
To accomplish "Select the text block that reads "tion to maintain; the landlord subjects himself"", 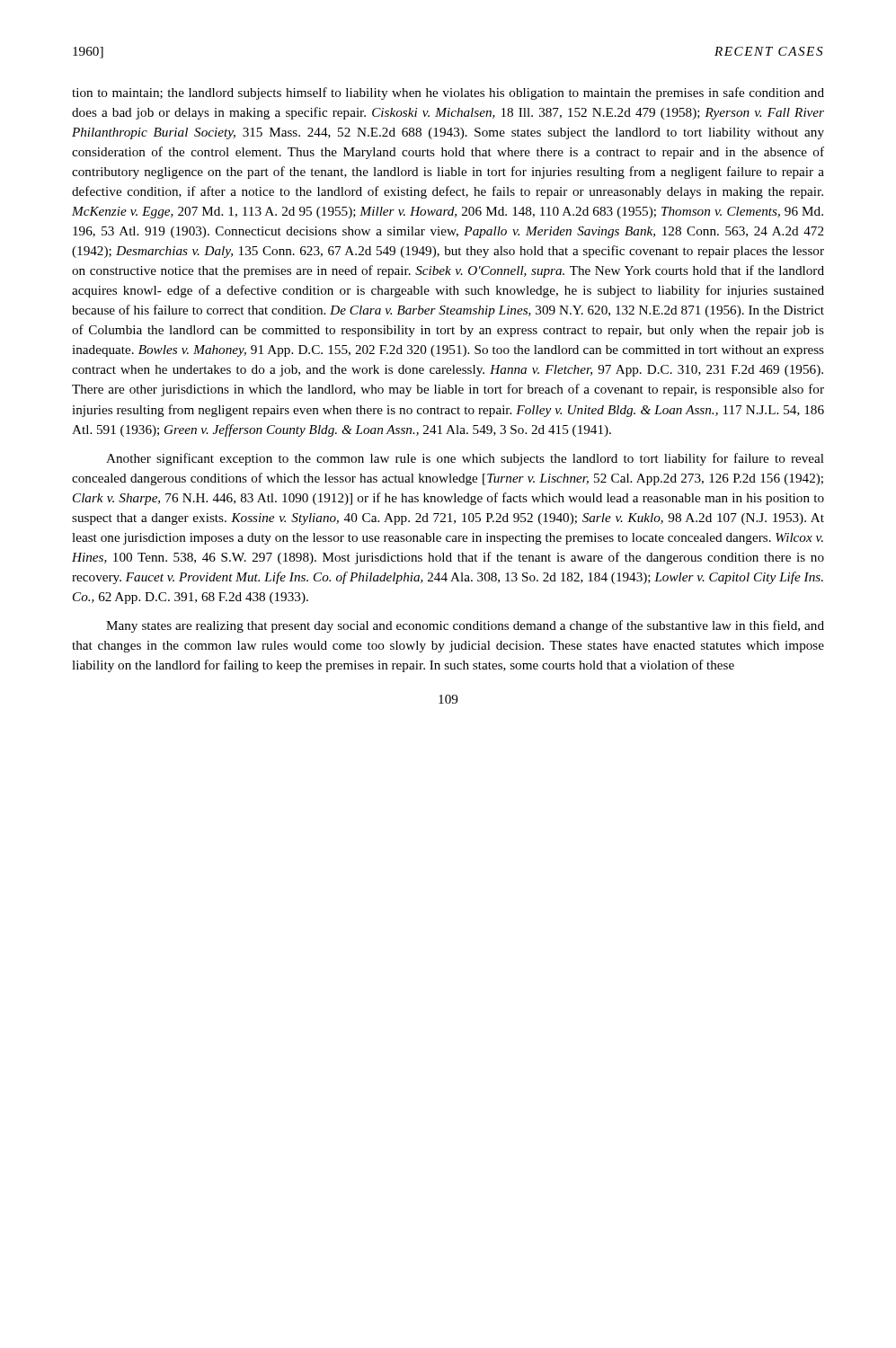I will 448,260.
